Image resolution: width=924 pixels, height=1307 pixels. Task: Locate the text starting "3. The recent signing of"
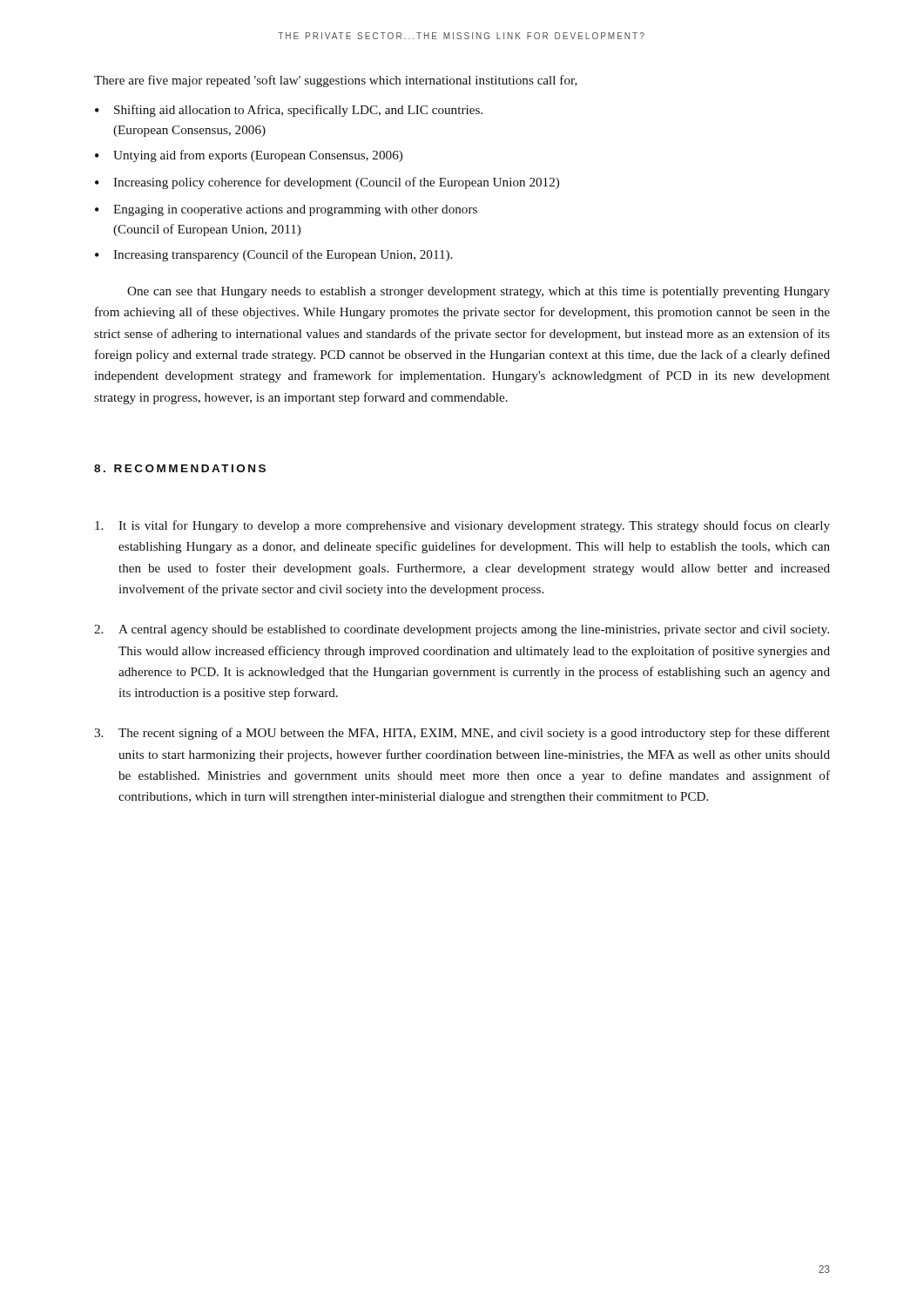click(x=462, y=765)
